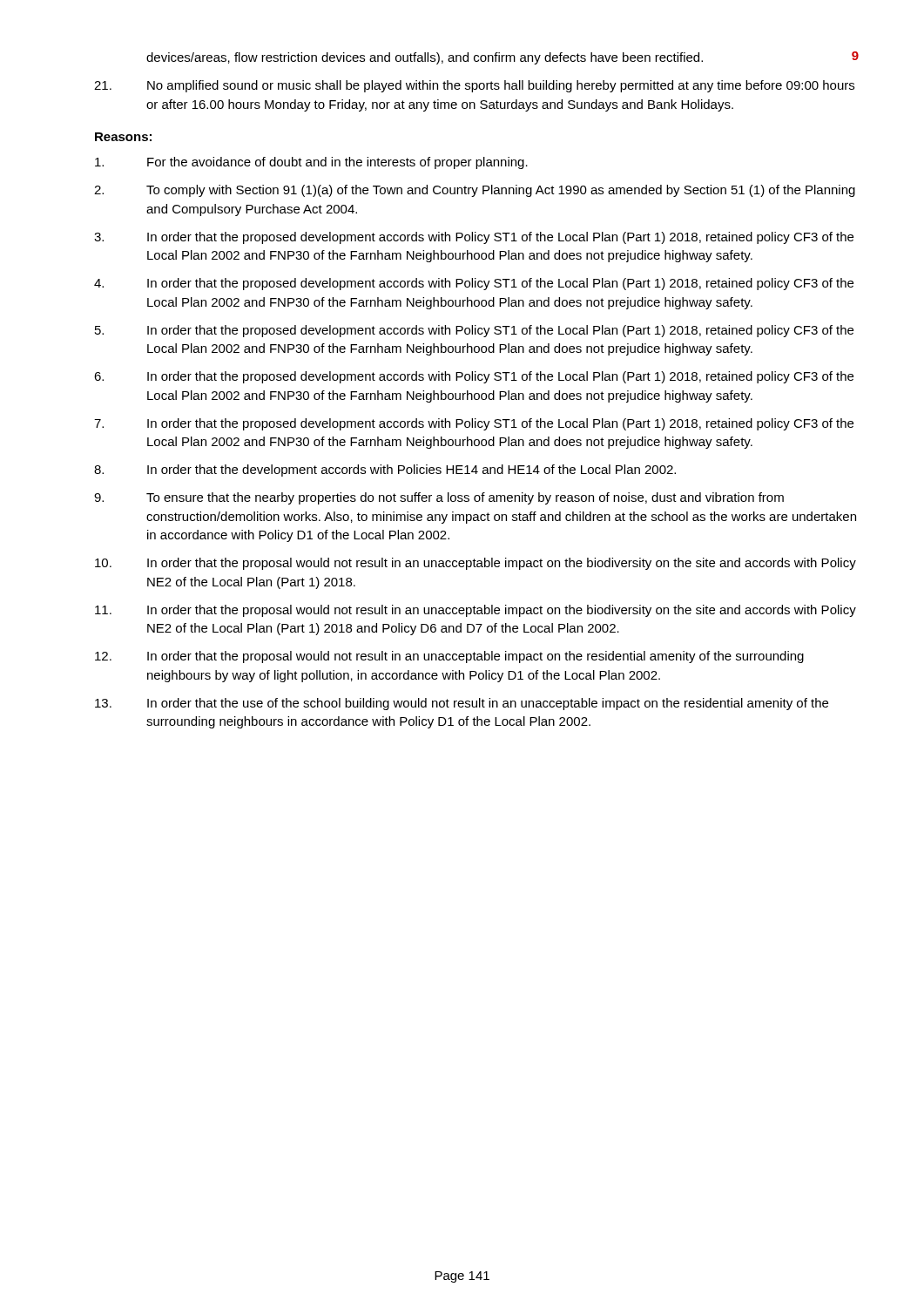Point to the passage starting "11. In order that the"

[x=476, y=619]
